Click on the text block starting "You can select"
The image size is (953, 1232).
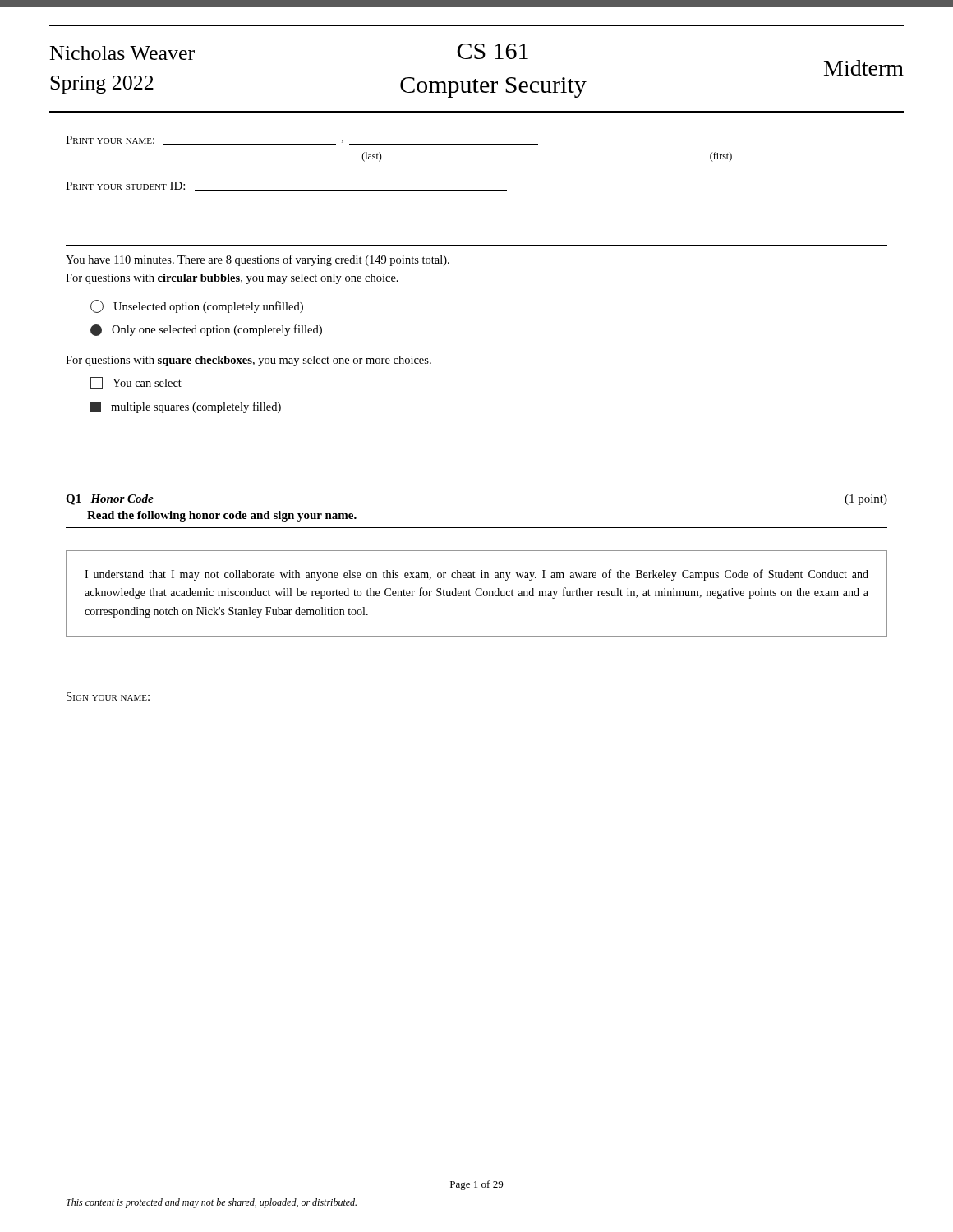coord(136,383)
